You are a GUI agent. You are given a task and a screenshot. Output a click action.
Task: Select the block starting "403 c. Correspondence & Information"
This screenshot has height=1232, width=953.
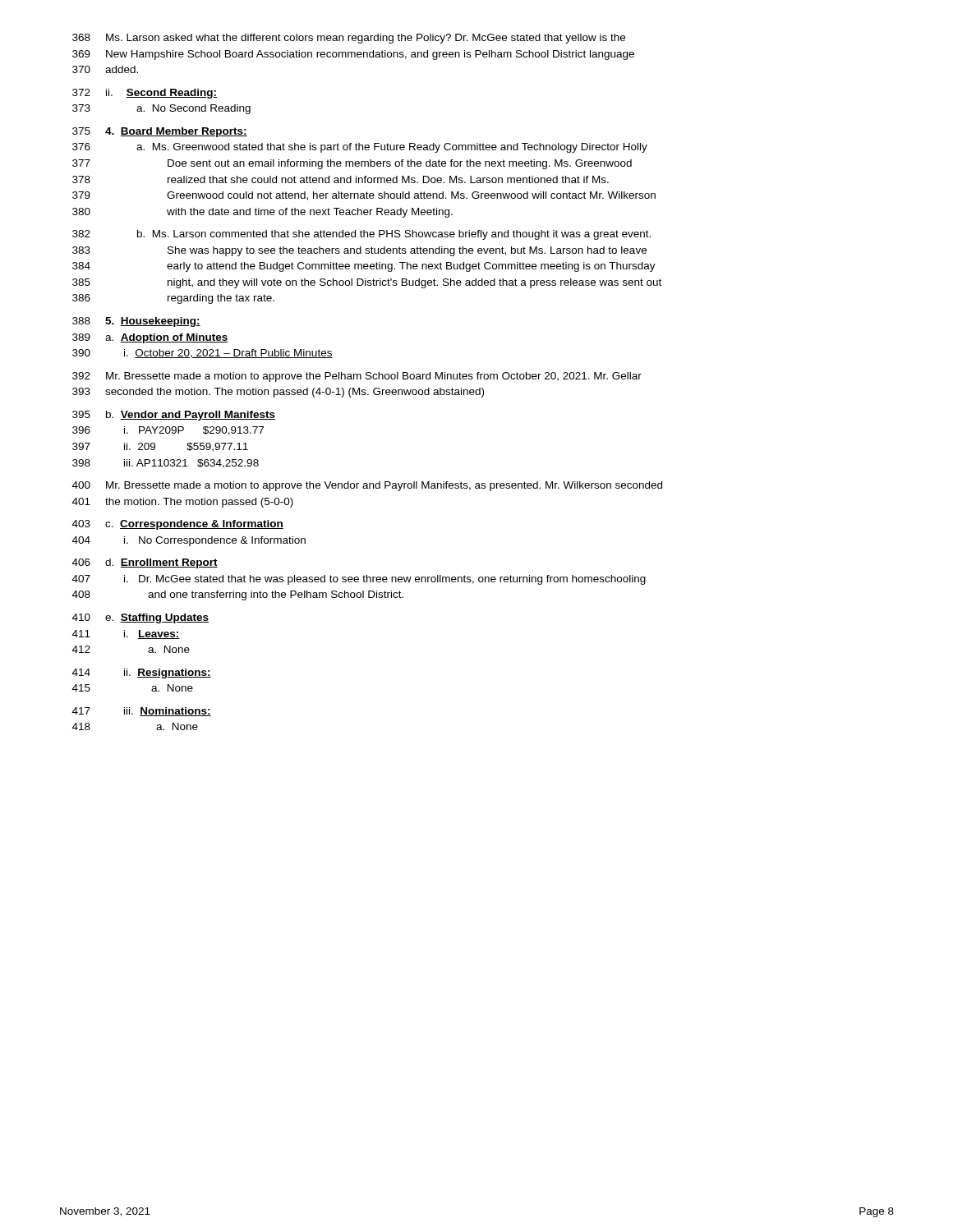[178, 525]
